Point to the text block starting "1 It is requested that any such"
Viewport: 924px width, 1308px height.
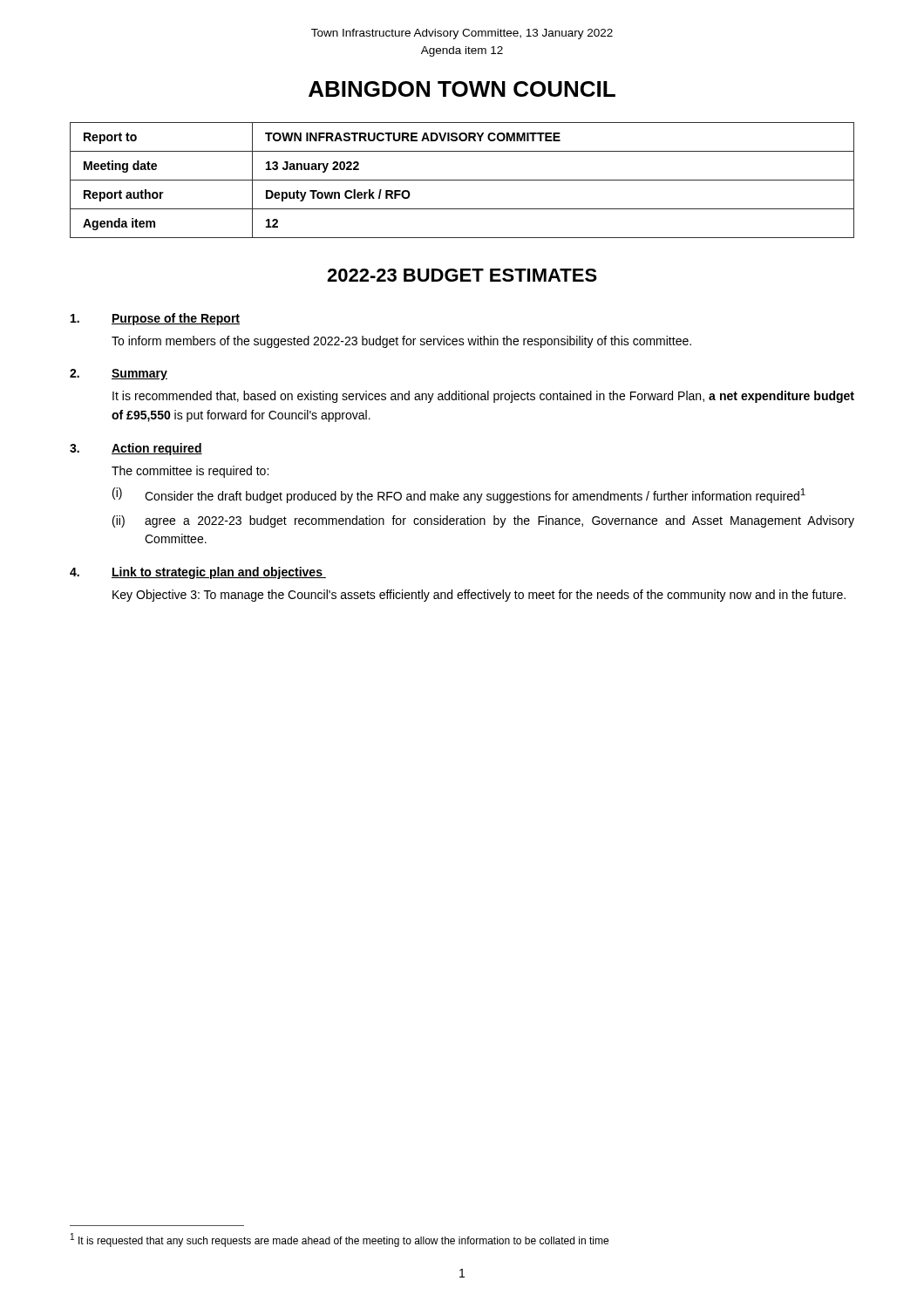tap(339, 1239)
